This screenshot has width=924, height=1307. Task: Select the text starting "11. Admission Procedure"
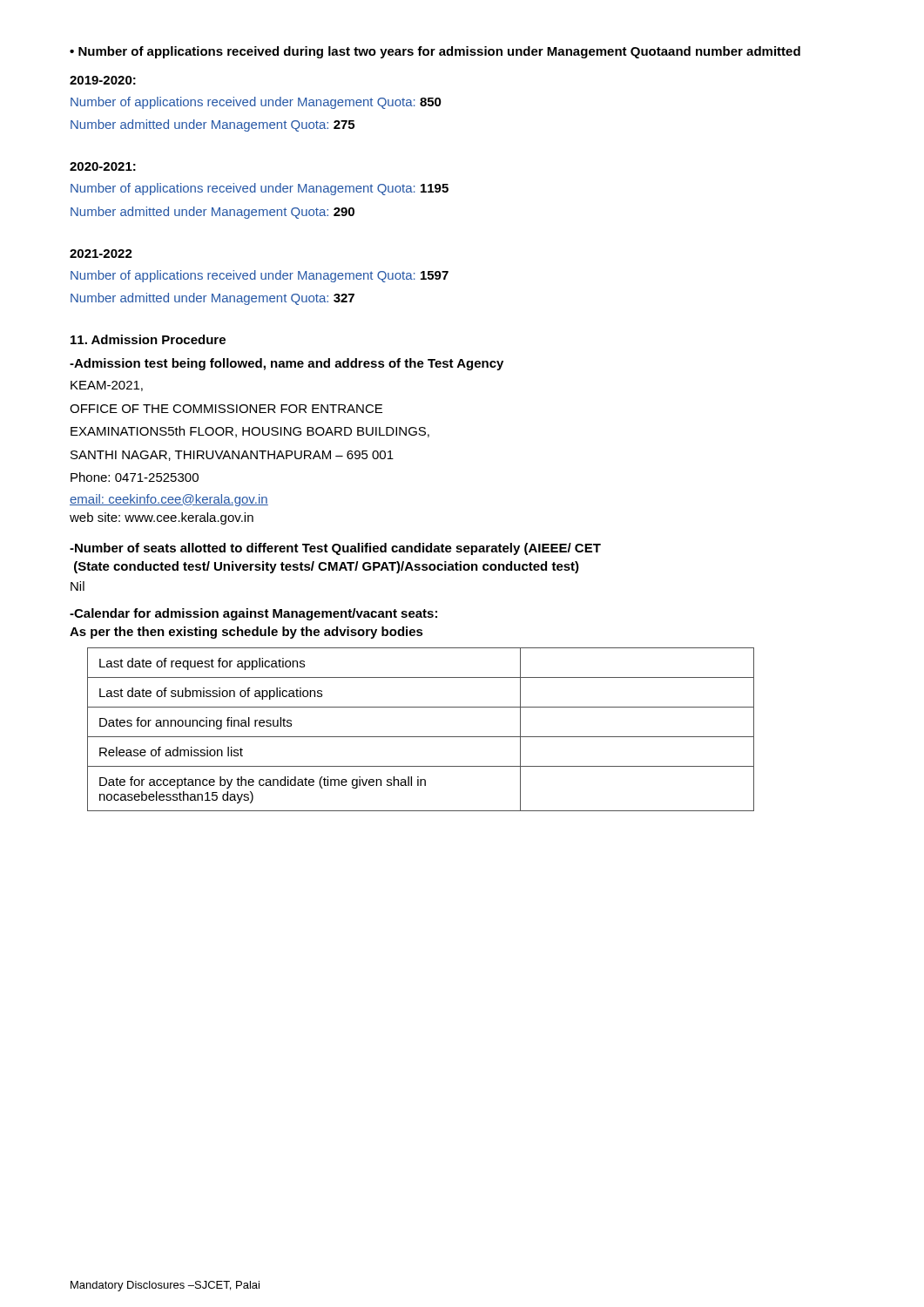(x=148, y=339)
